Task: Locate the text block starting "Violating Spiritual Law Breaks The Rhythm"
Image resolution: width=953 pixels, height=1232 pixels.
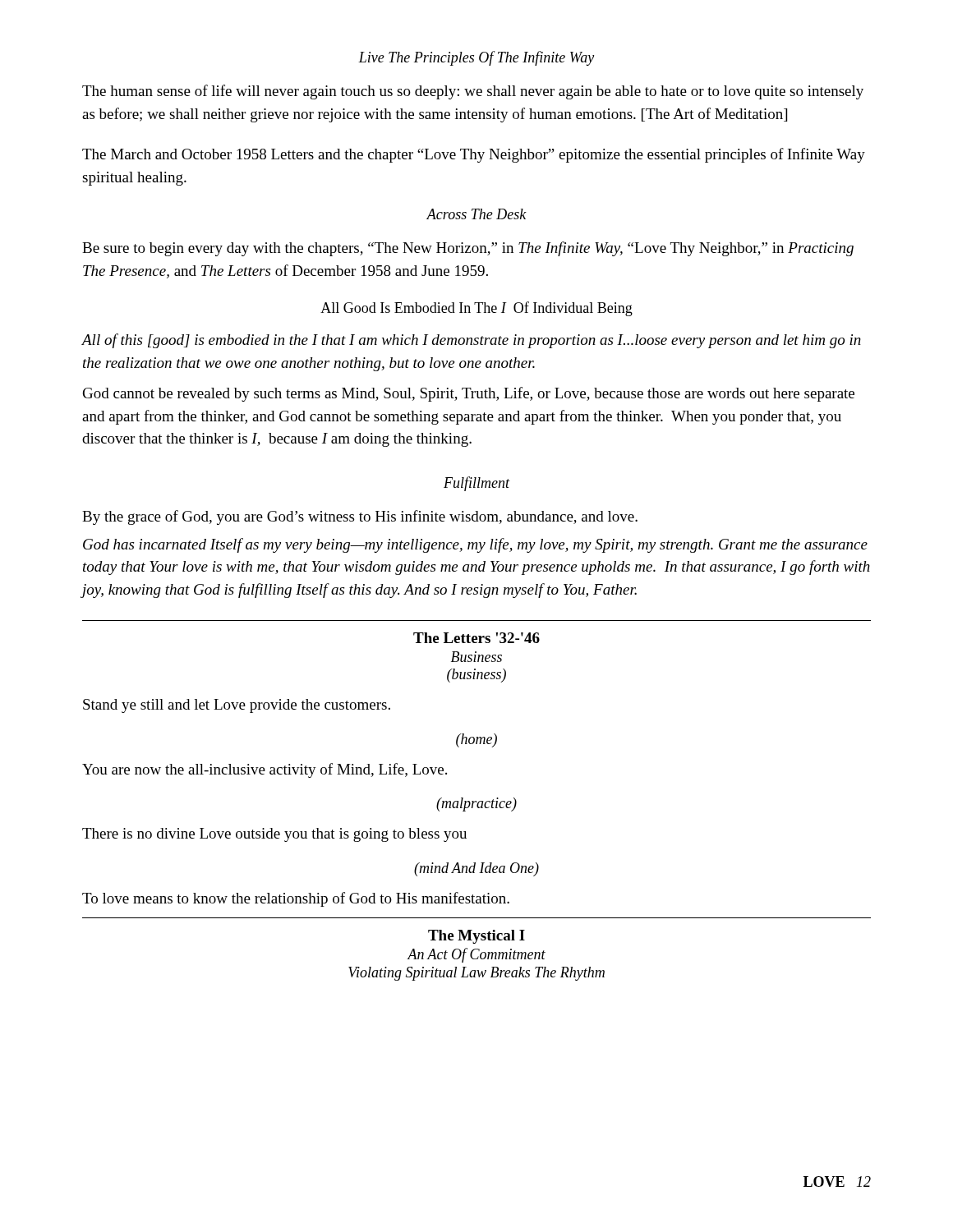Action: [476, 973]
